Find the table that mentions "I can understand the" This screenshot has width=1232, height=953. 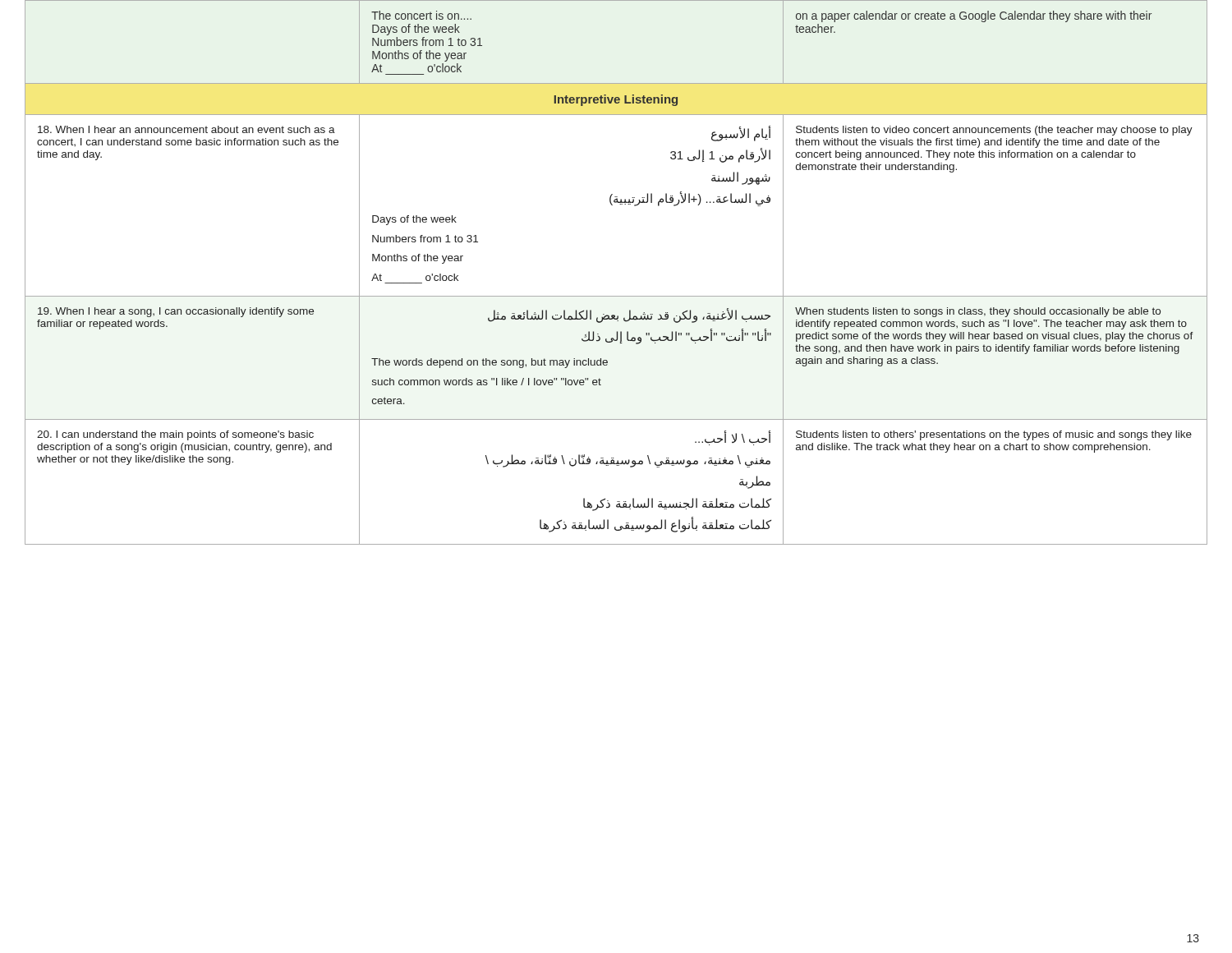pos(616,482)
